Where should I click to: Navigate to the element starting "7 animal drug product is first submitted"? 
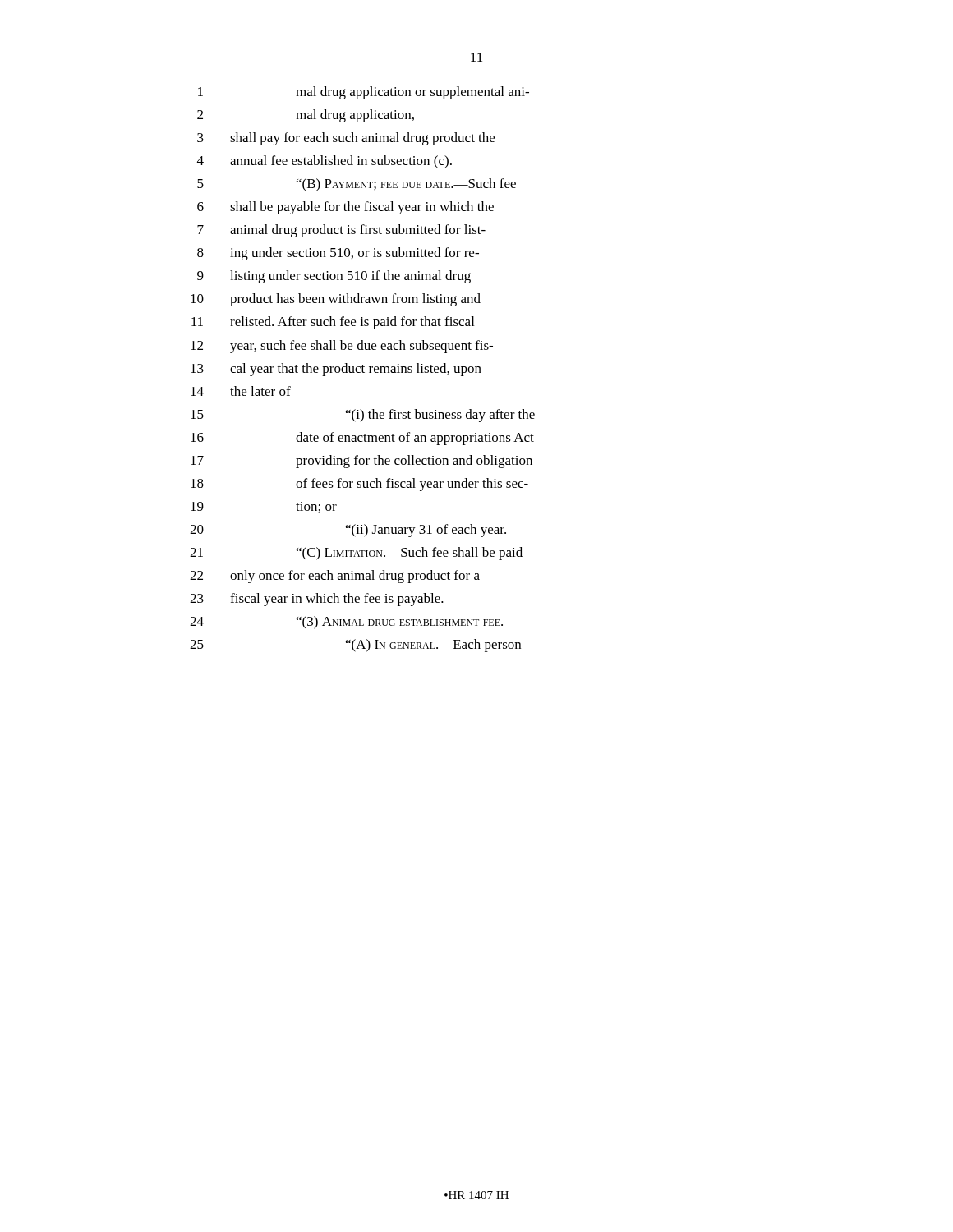click(x=341, y=231)
